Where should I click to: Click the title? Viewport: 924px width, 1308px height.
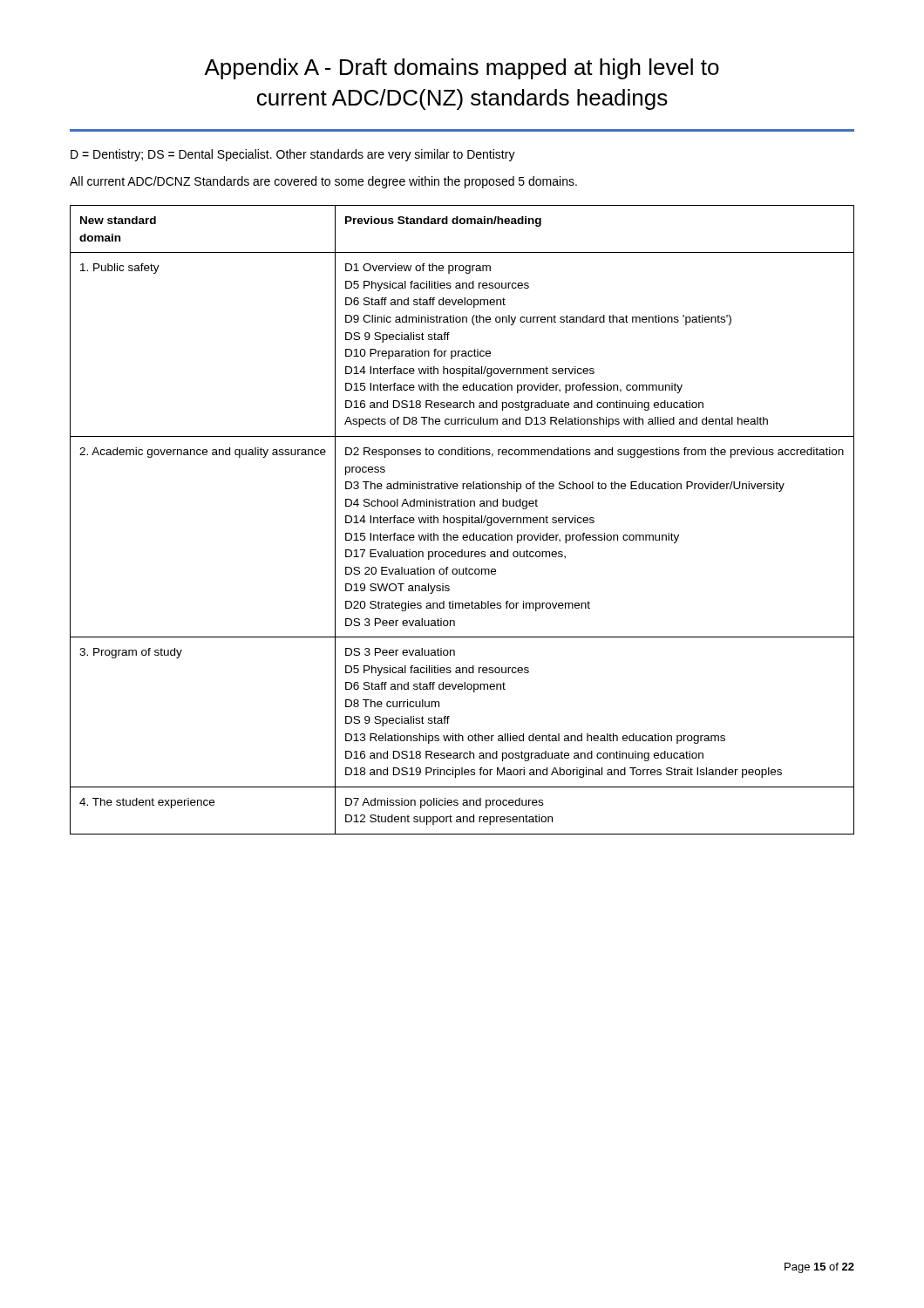462,83
